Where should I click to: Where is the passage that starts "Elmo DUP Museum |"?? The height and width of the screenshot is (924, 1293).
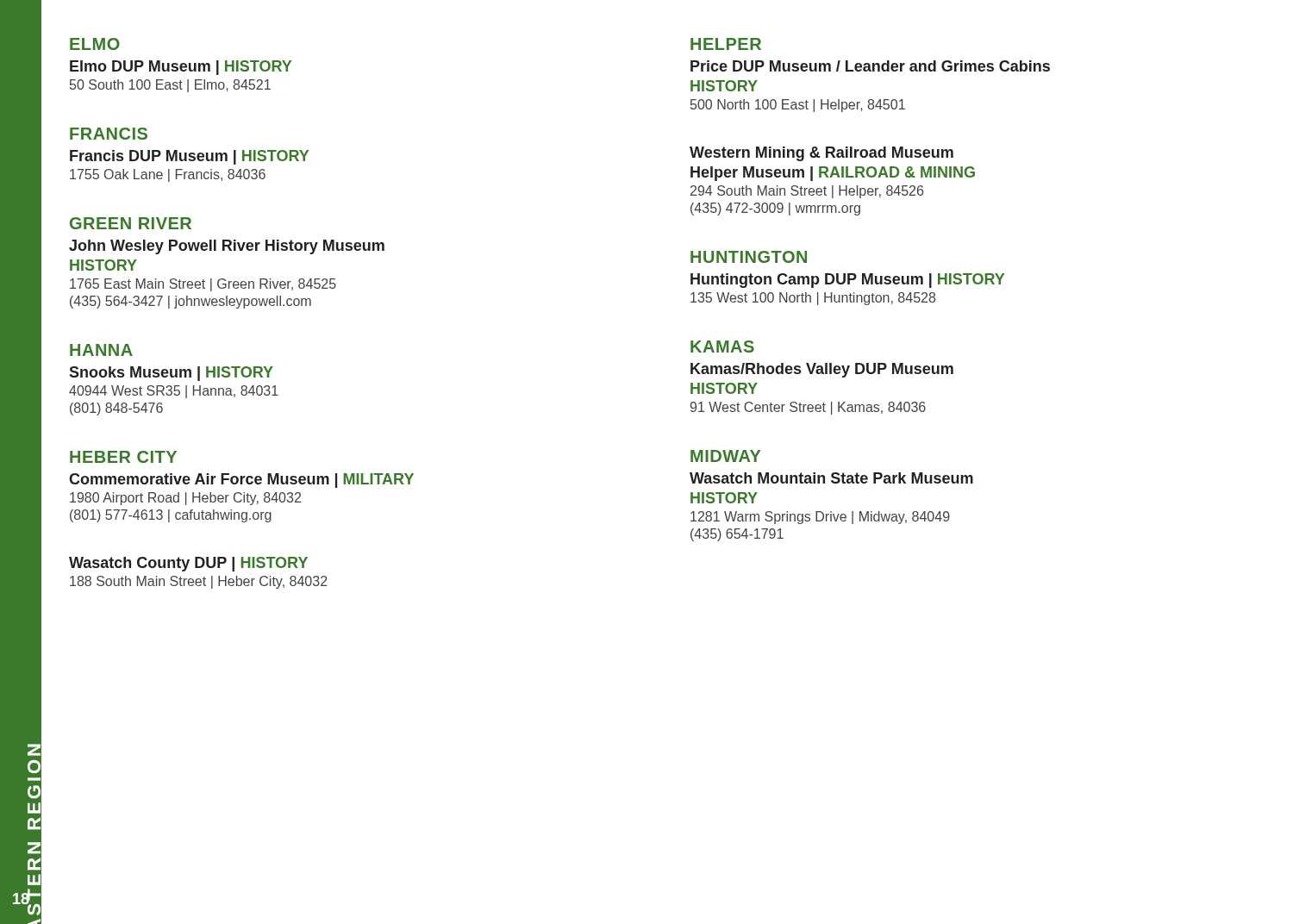tap(181, 68)
